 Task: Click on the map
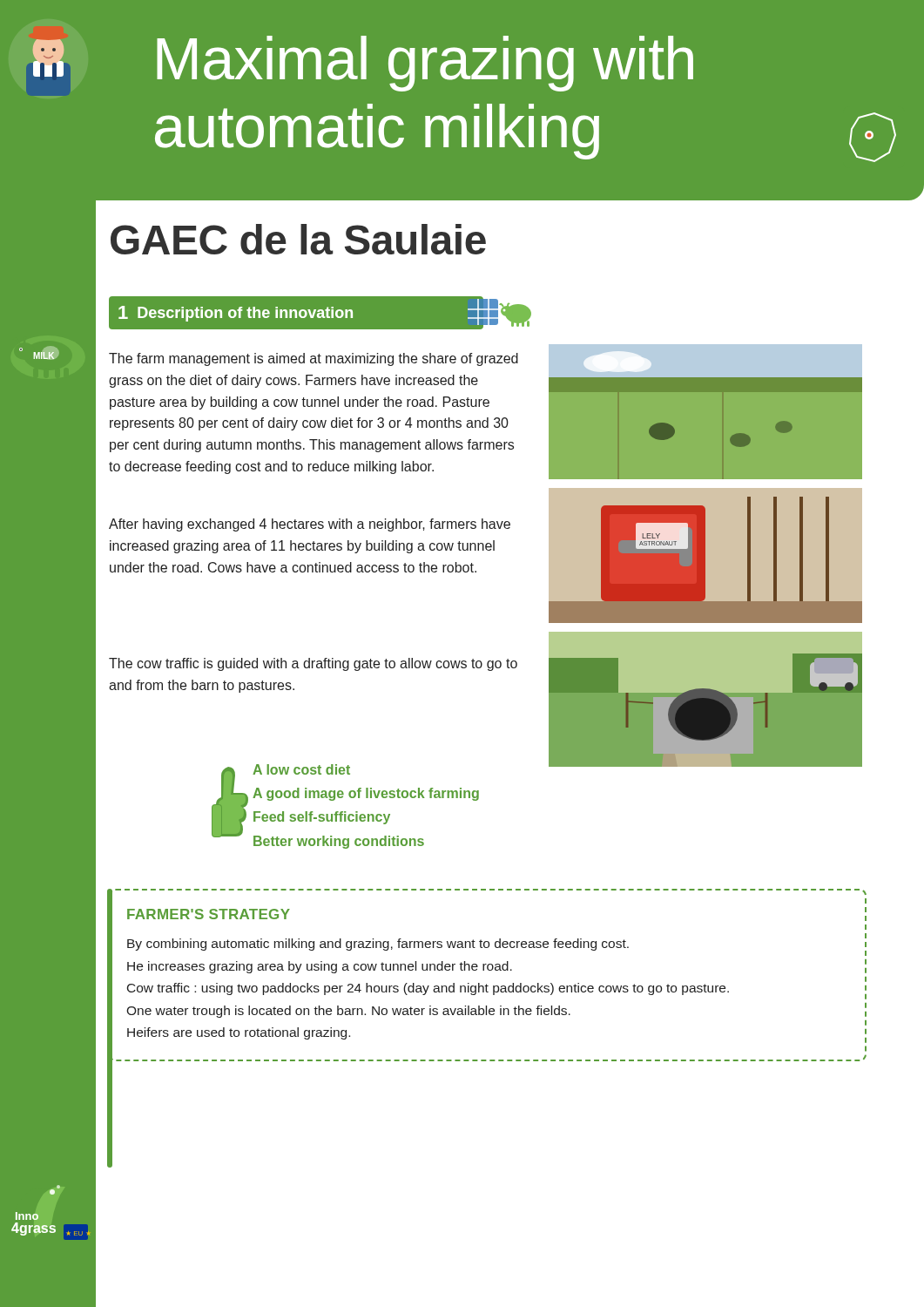coord(874,137)
